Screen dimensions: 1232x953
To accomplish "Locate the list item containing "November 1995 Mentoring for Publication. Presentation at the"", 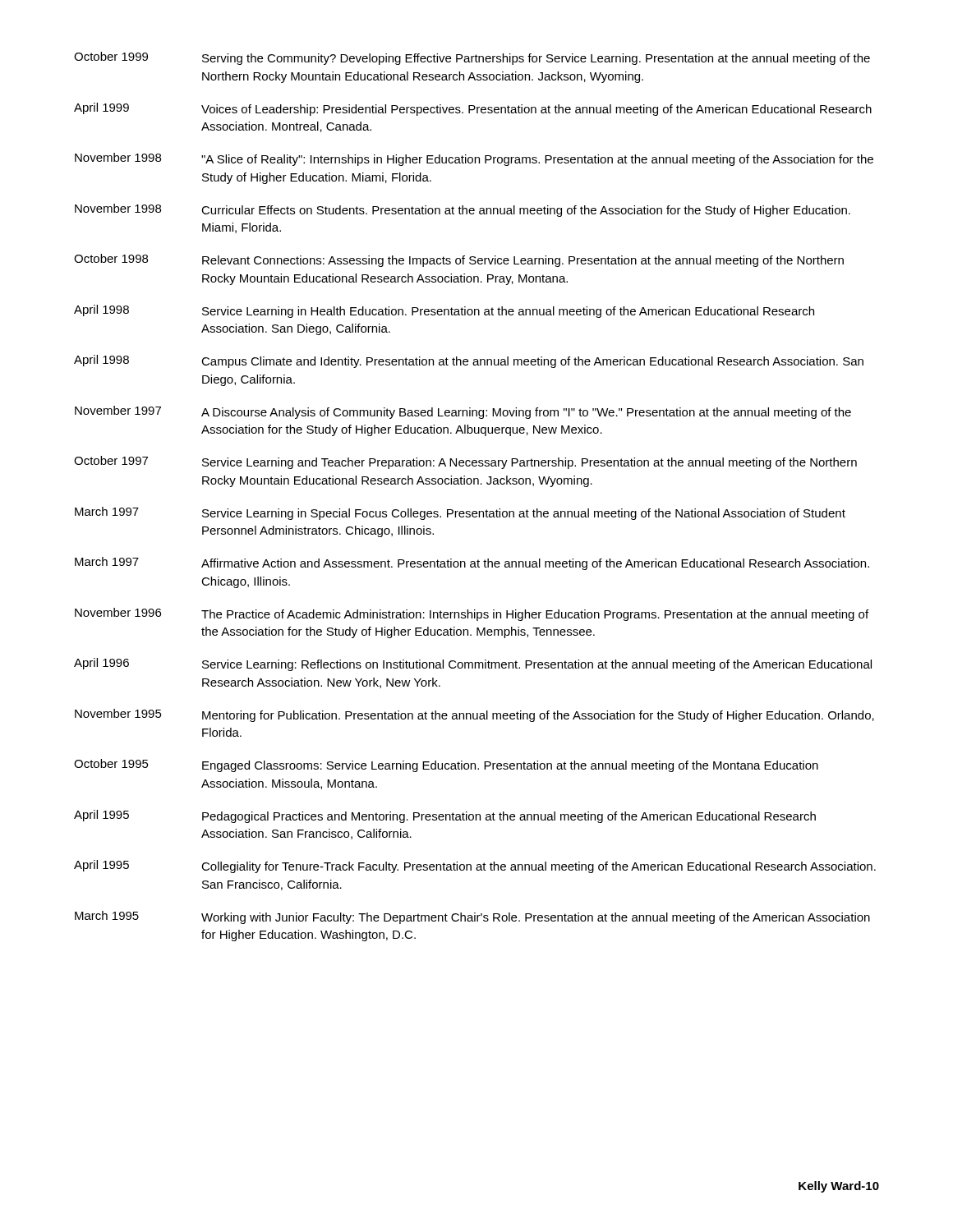I will point(476,724).
